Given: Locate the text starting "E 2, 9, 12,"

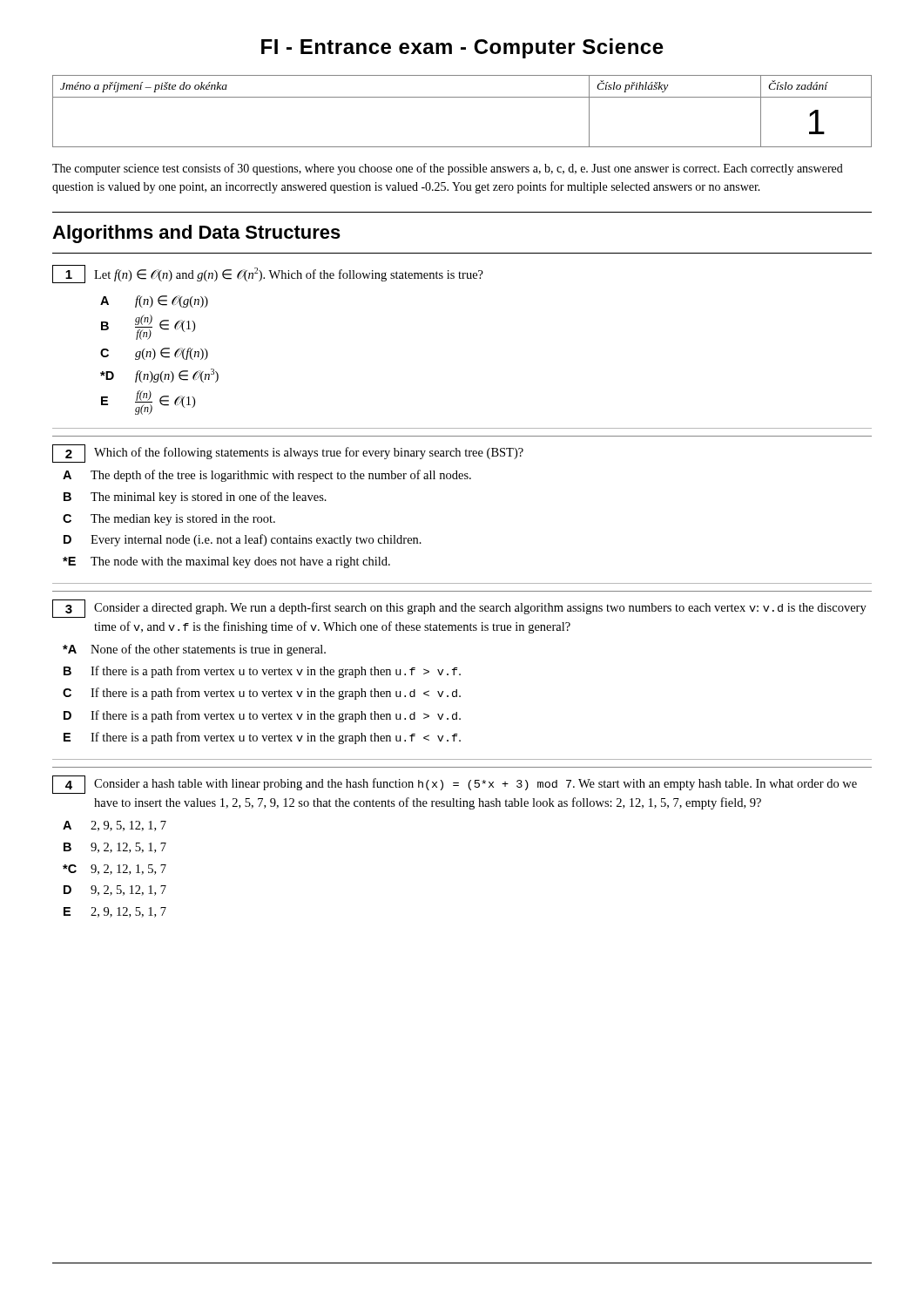Looking at the screenshot, I should pos(115,912).
